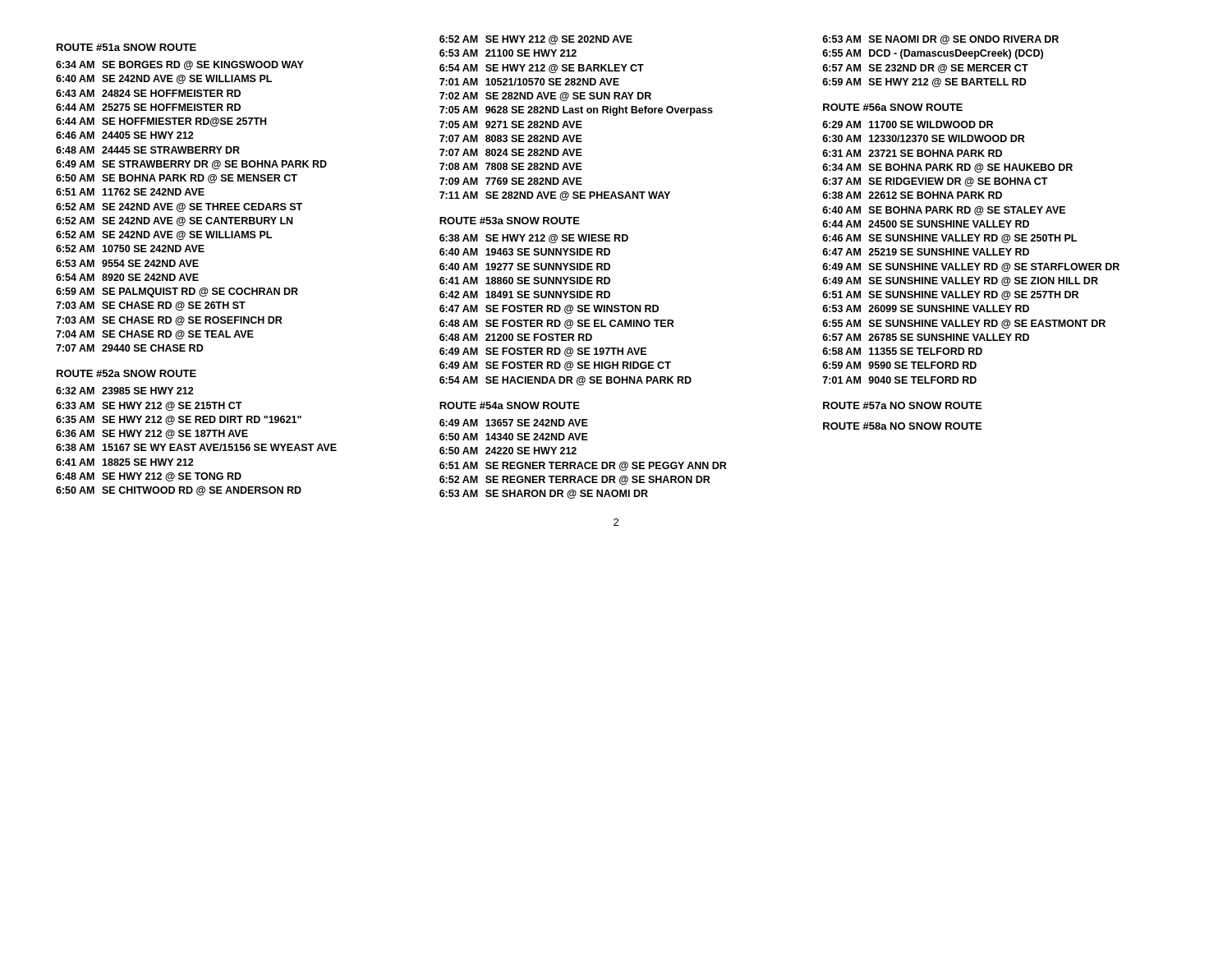Point to the region starting "6:47 AM25219 SE SUNSHINE VALLEY"
Image resolution: width=1232 pixels, height=953 pixels.
click(926, 253)
